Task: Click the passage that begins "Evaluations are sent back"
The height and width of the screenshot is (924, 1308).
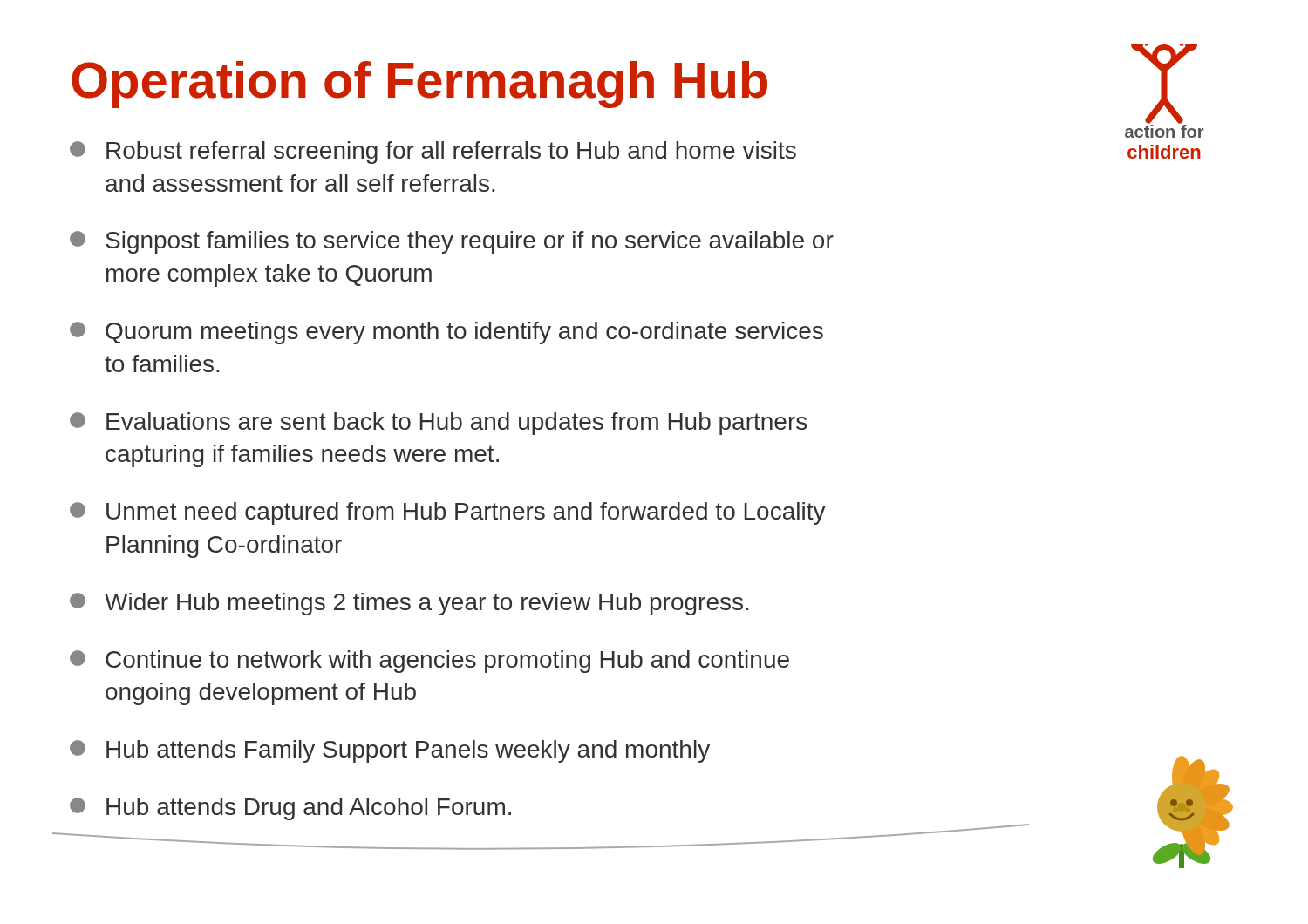Action: coord(453,438)
